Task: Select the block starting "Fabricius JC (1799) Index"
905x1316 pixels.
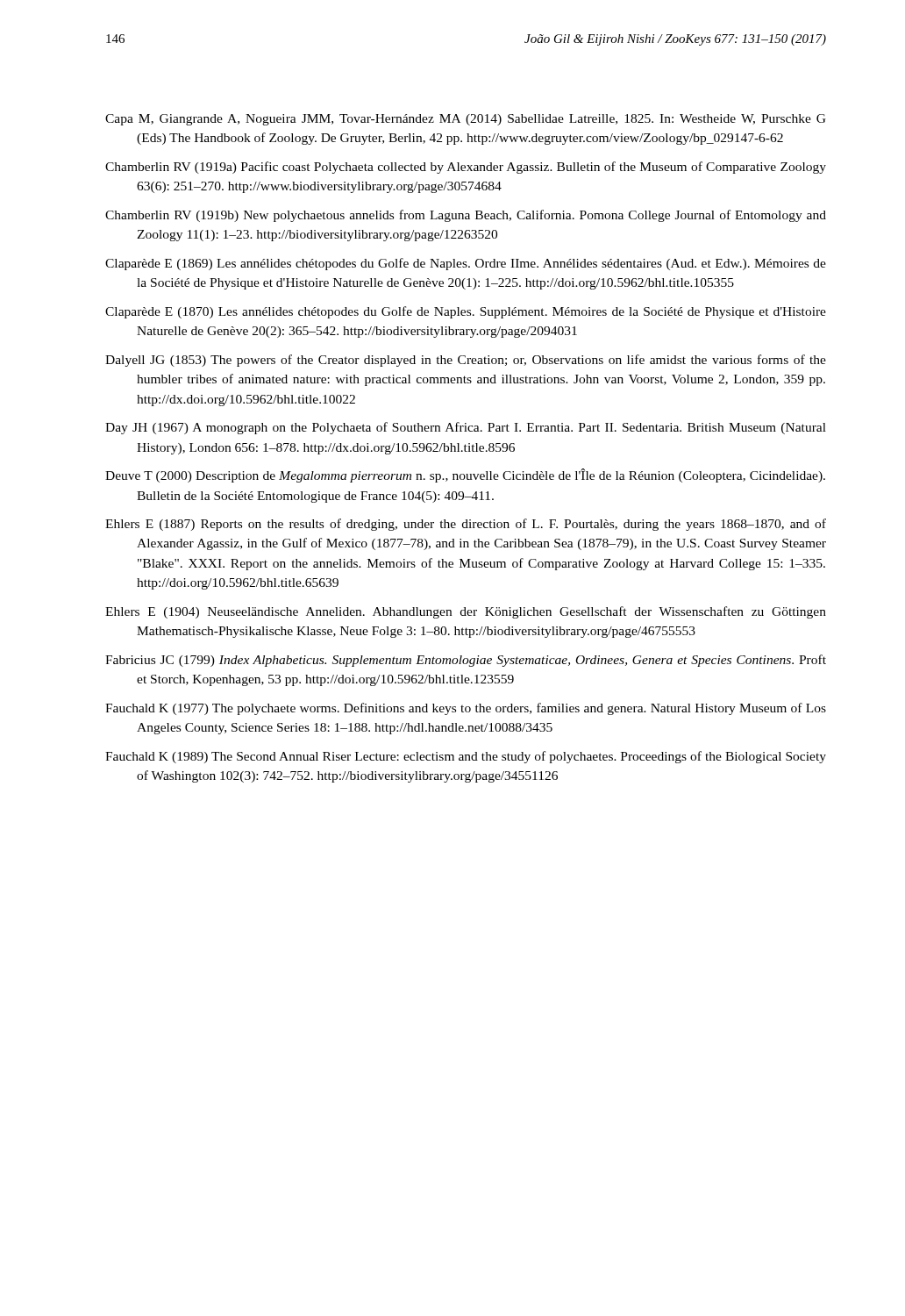Action: [466, 669]
